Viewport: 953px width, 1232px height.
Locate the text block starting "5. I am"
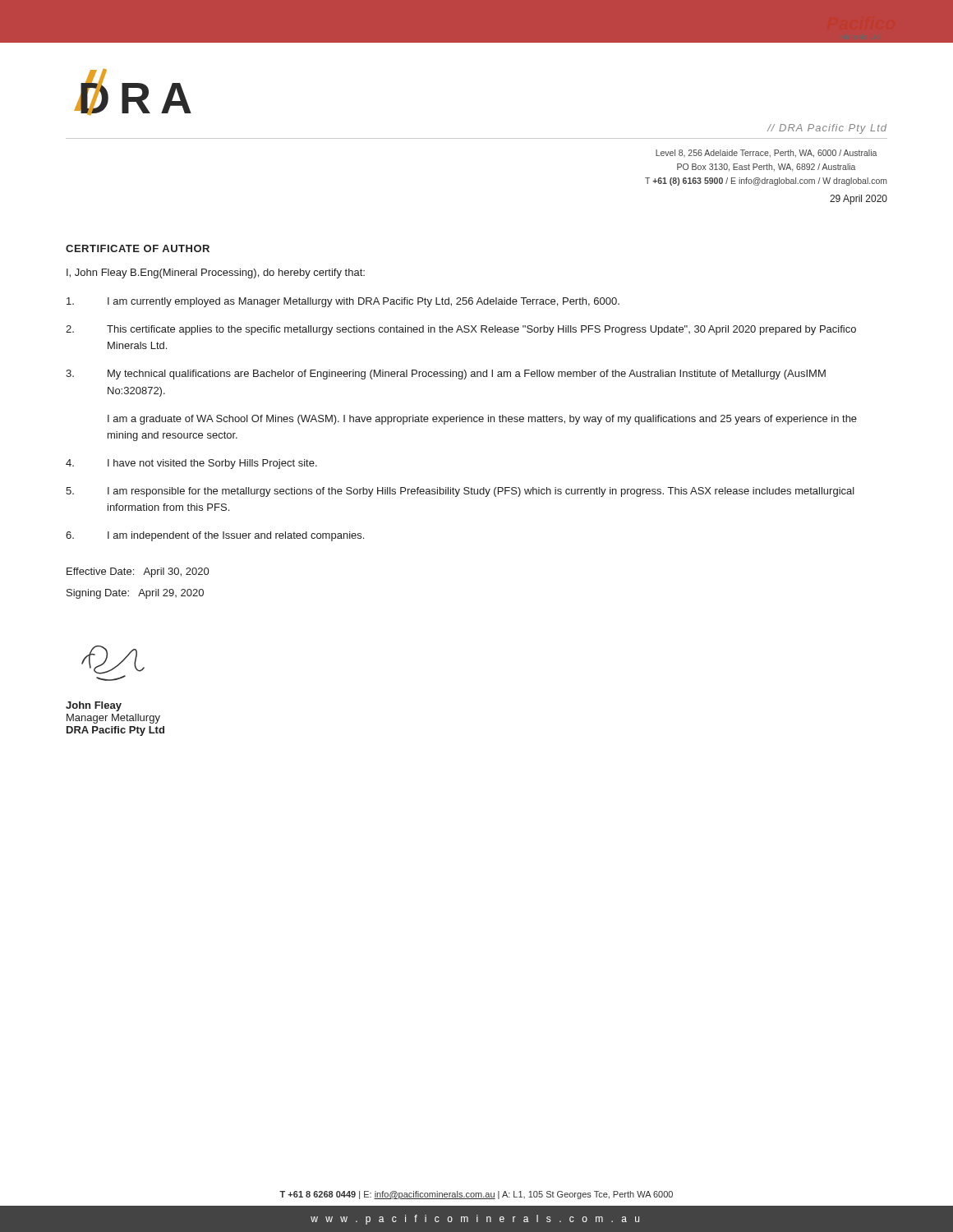pyautogui.click(x=476, y=500)
